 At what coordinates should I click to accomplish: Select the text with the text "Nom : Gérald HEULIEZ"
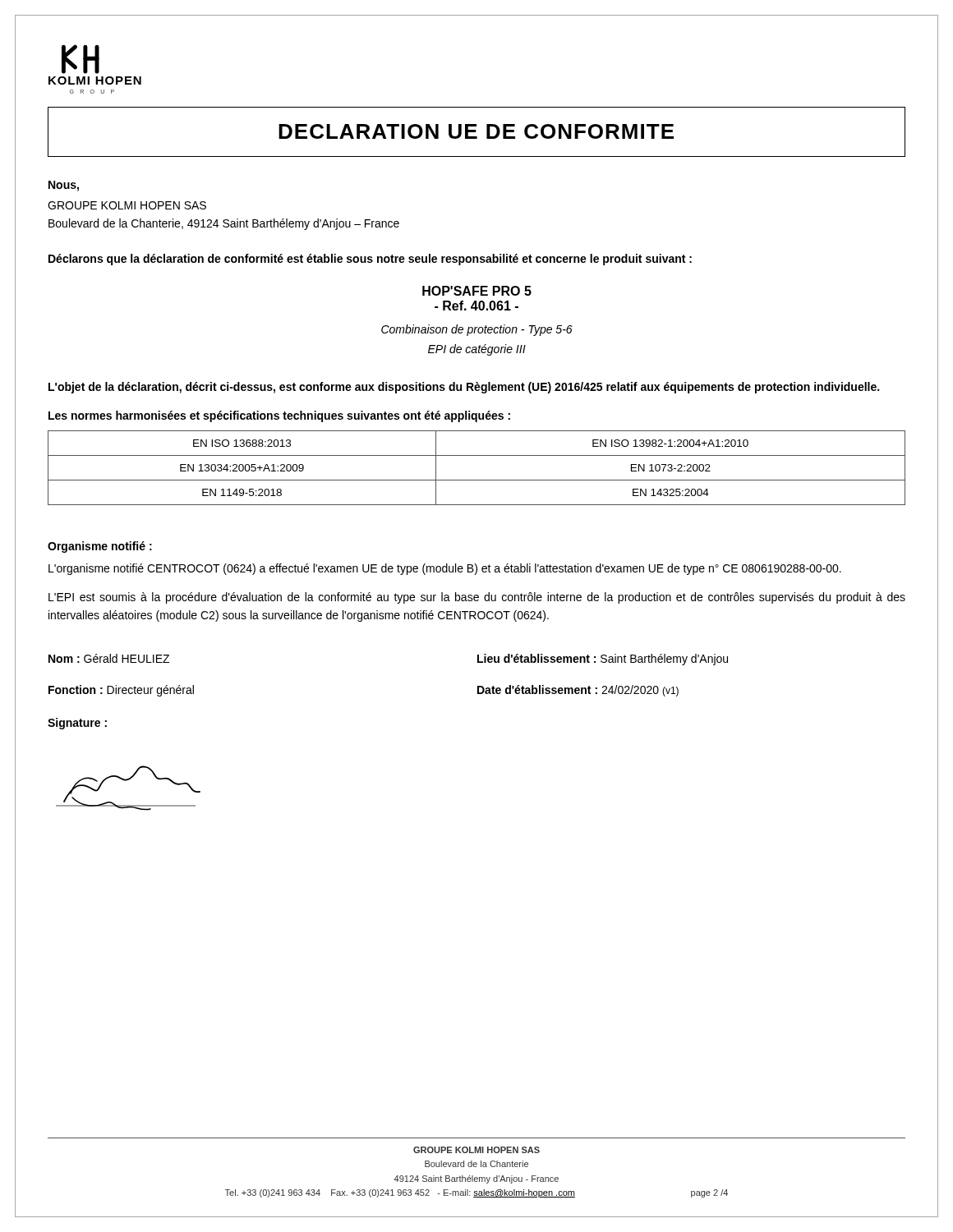[x=109, y=659]
